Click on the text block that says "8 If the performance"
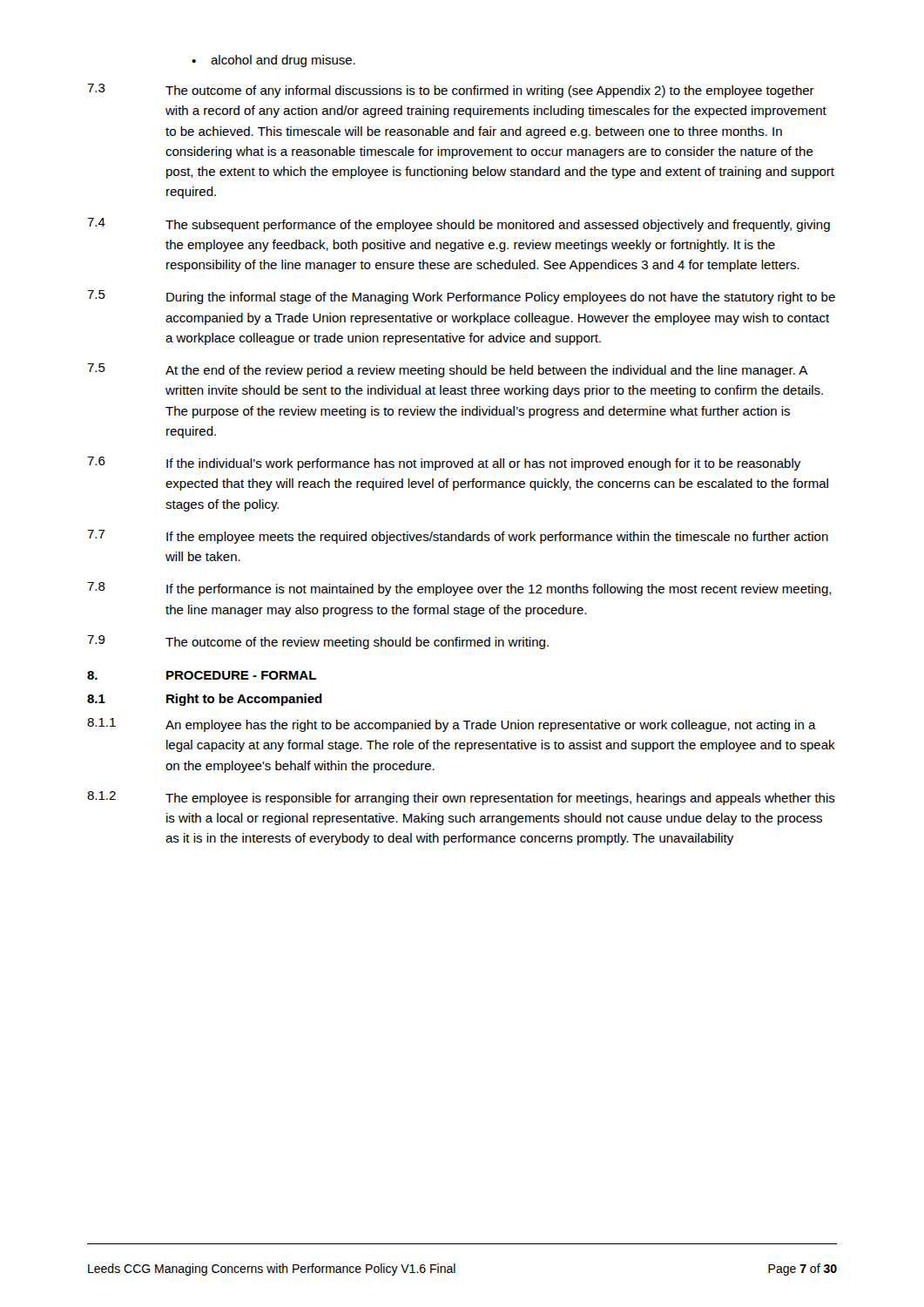Image resolution: width=924 pixels, height=1307 pixels. [462, 599]
